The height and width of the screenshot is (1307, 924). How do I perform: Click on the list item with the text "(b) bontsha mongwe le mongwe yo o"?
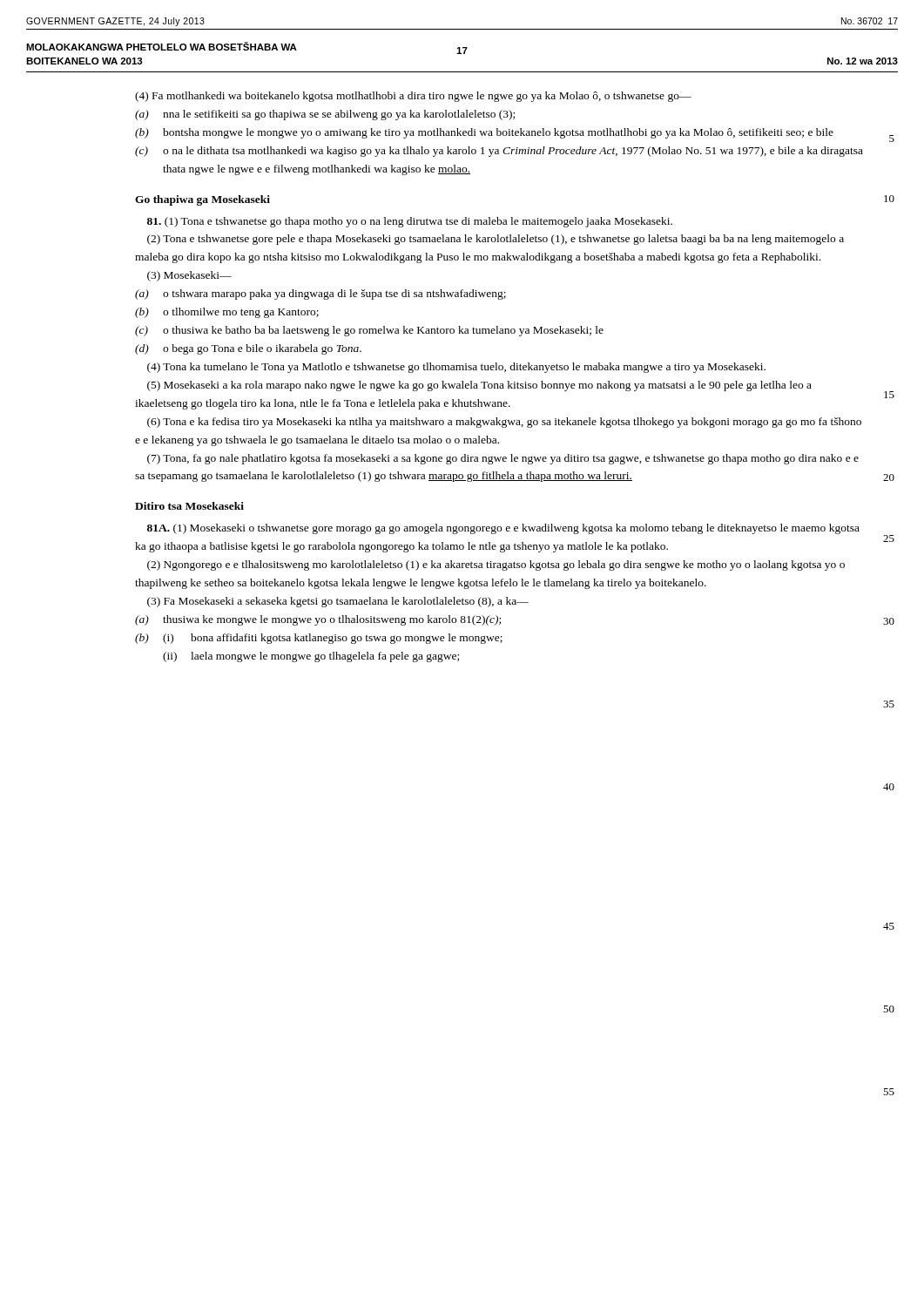[484, 133]
